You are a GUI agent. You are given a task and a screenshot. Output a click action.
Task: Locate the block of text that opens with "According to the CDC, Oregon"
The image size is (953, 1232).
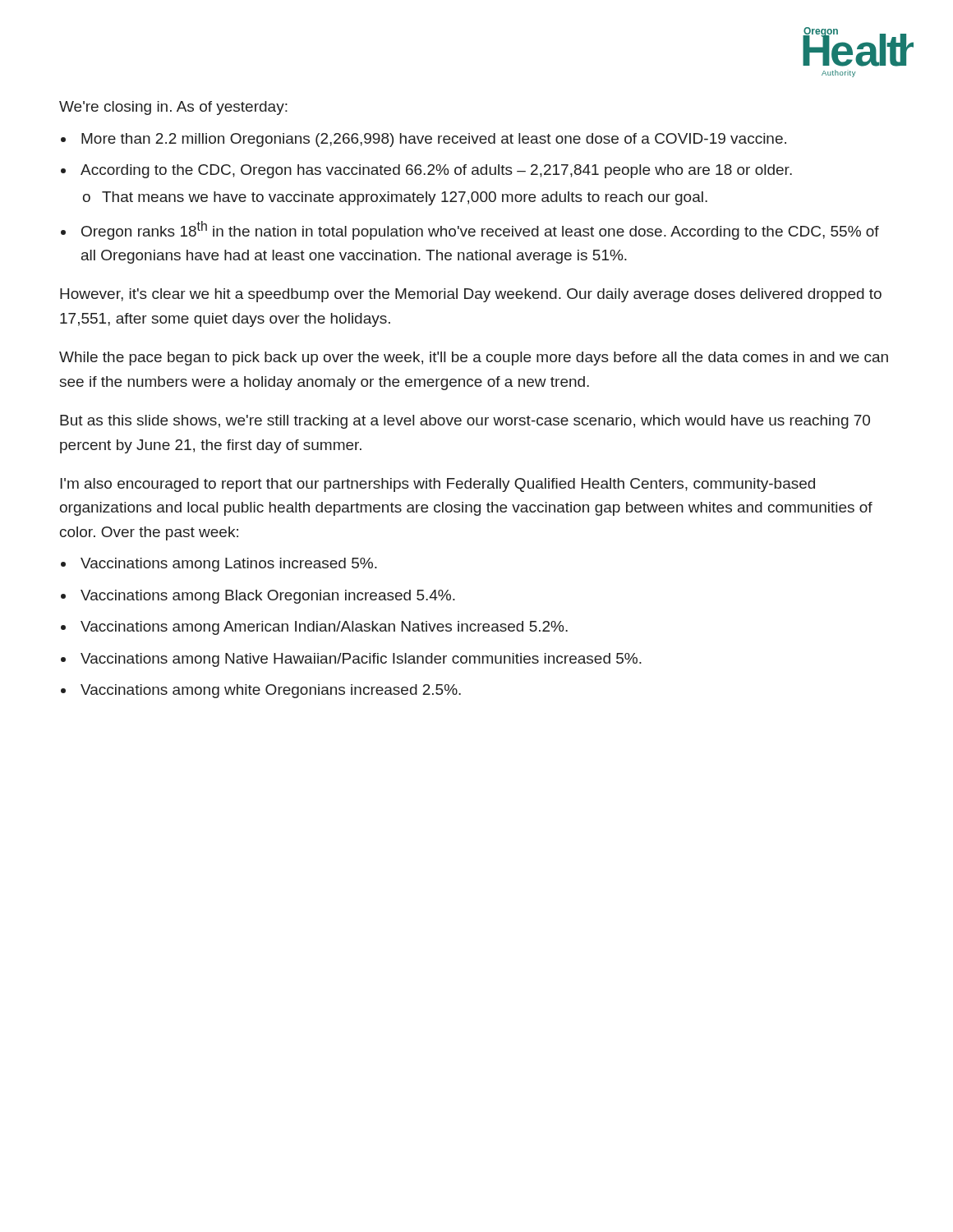coord(487,185)
